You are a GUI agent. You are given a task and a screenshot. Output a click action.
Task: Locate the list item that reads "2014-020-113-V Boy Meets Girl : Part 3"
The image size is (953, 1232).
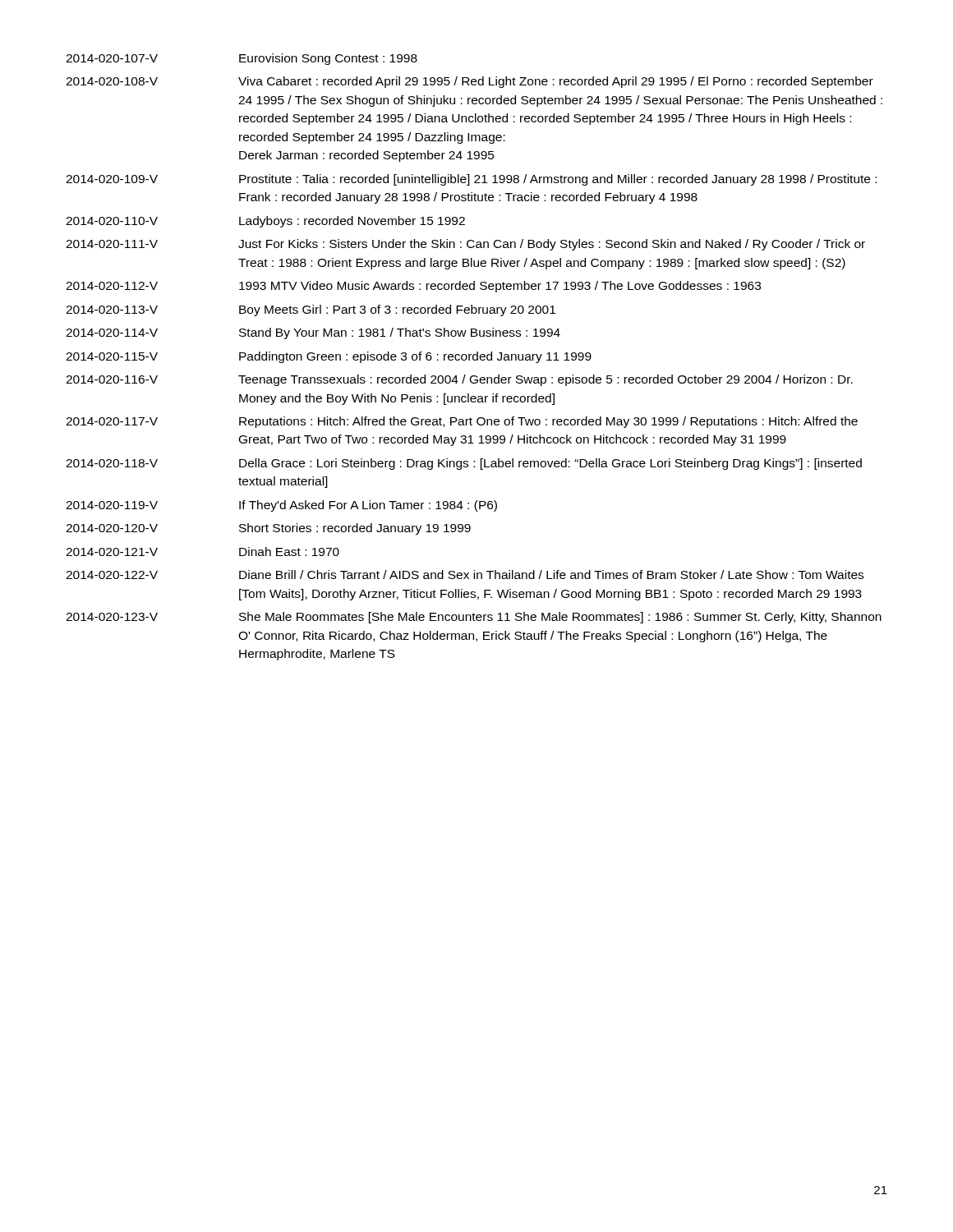point(476,310)
